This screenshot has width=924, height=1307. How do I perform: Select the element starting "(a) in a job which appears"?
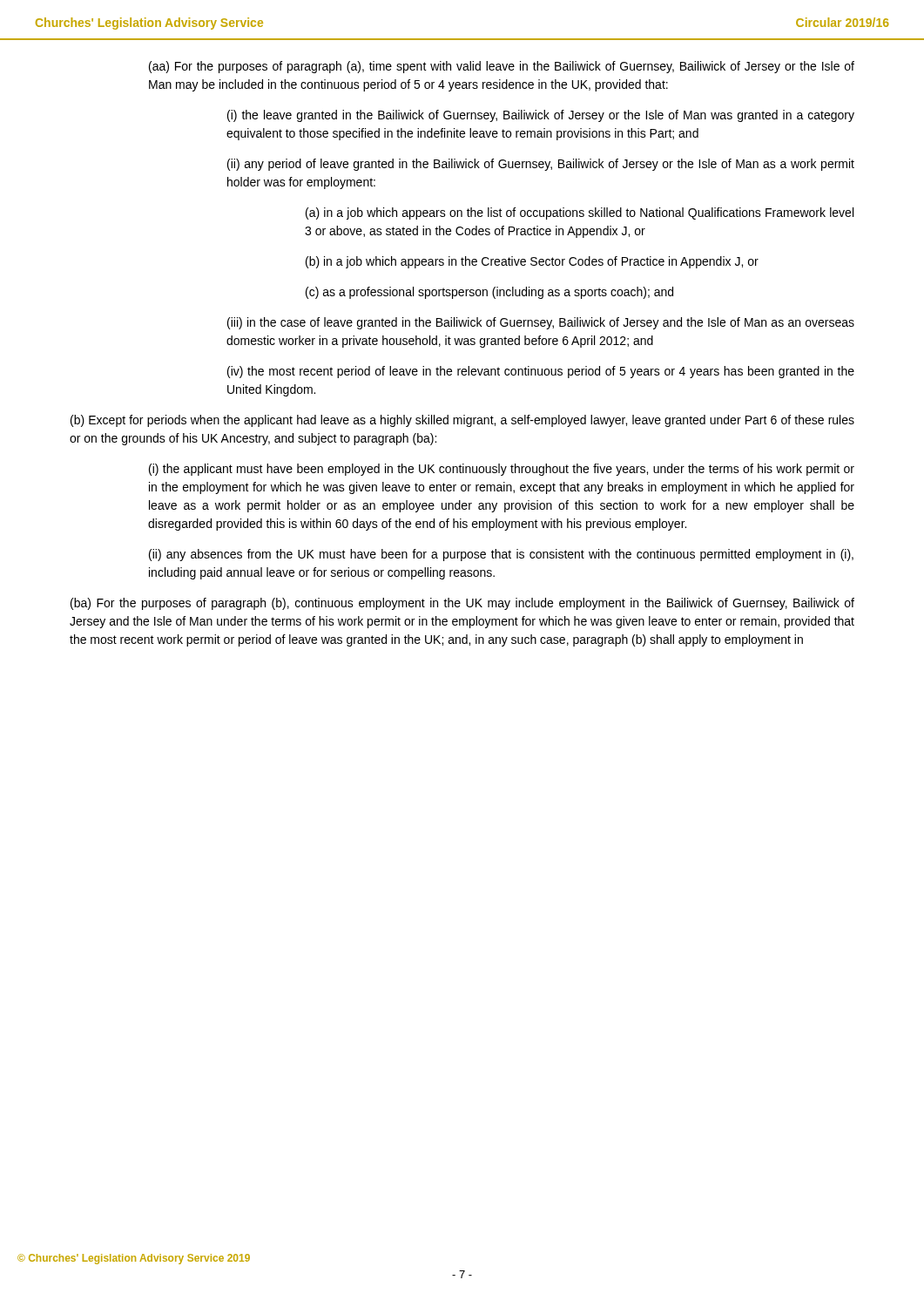coord(580,222)
